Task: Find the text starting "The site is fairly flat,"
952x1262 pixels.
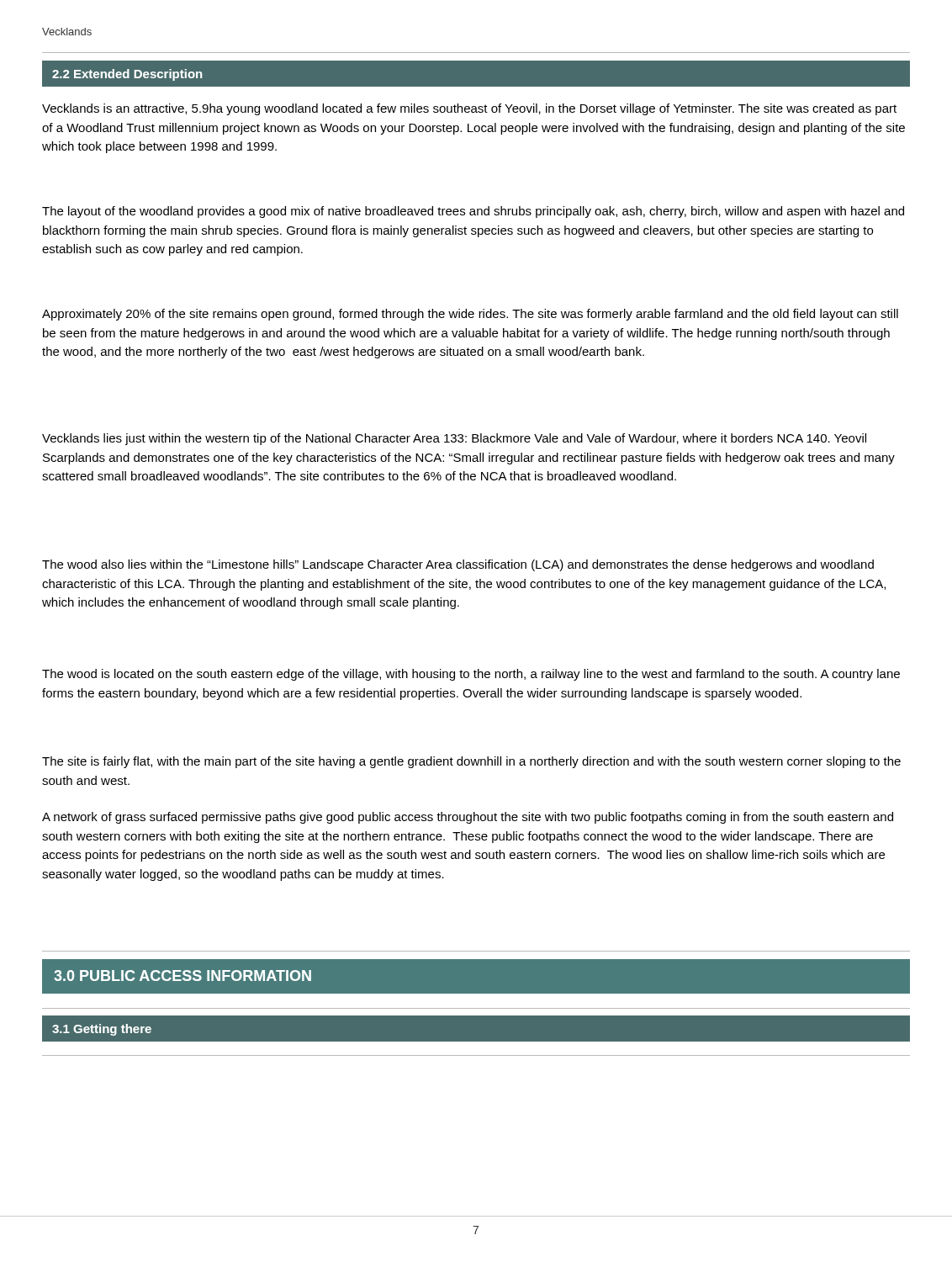Action: click(472, 770)
